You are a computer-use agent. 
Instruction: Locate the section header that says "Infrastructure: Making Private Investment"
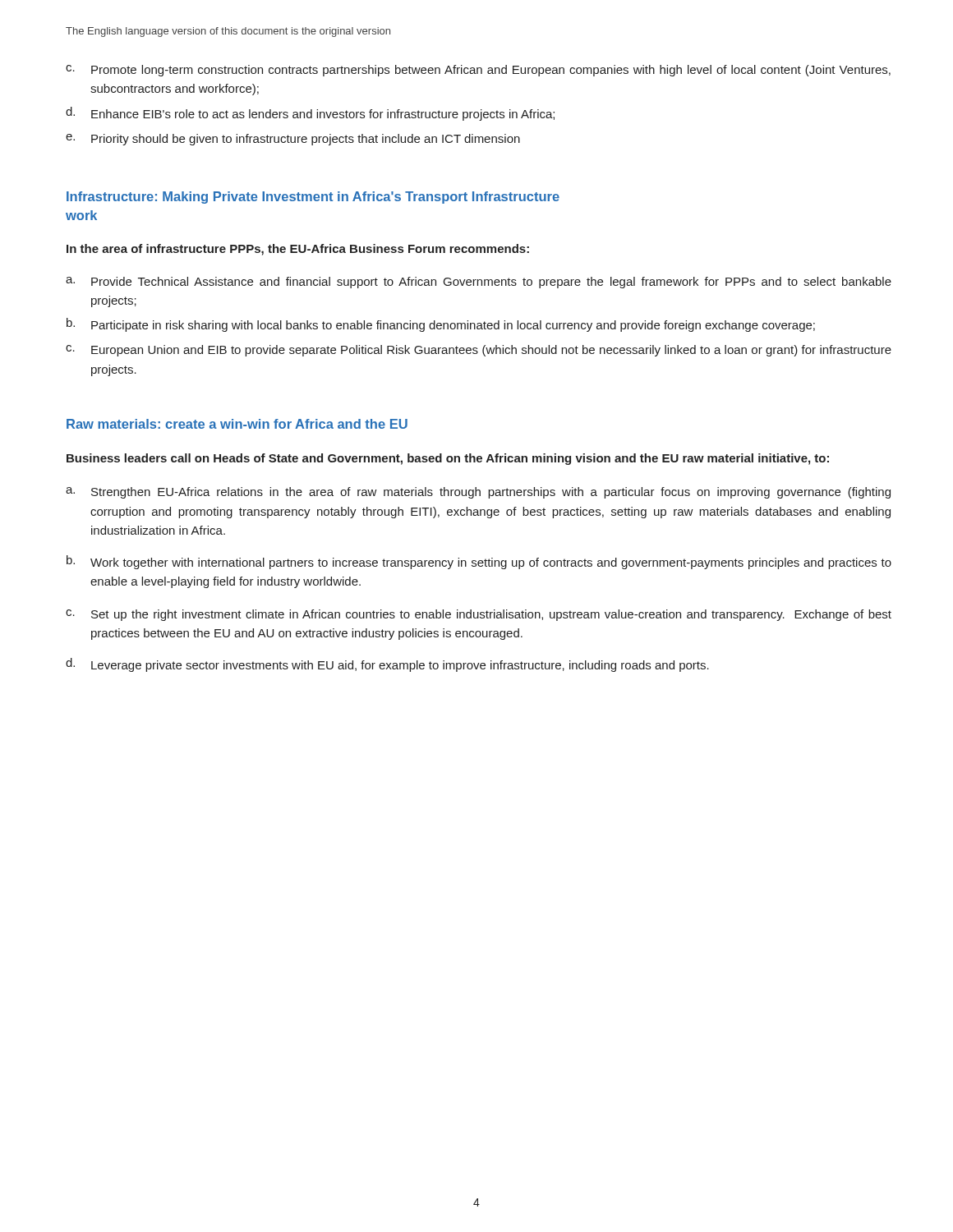313,206
